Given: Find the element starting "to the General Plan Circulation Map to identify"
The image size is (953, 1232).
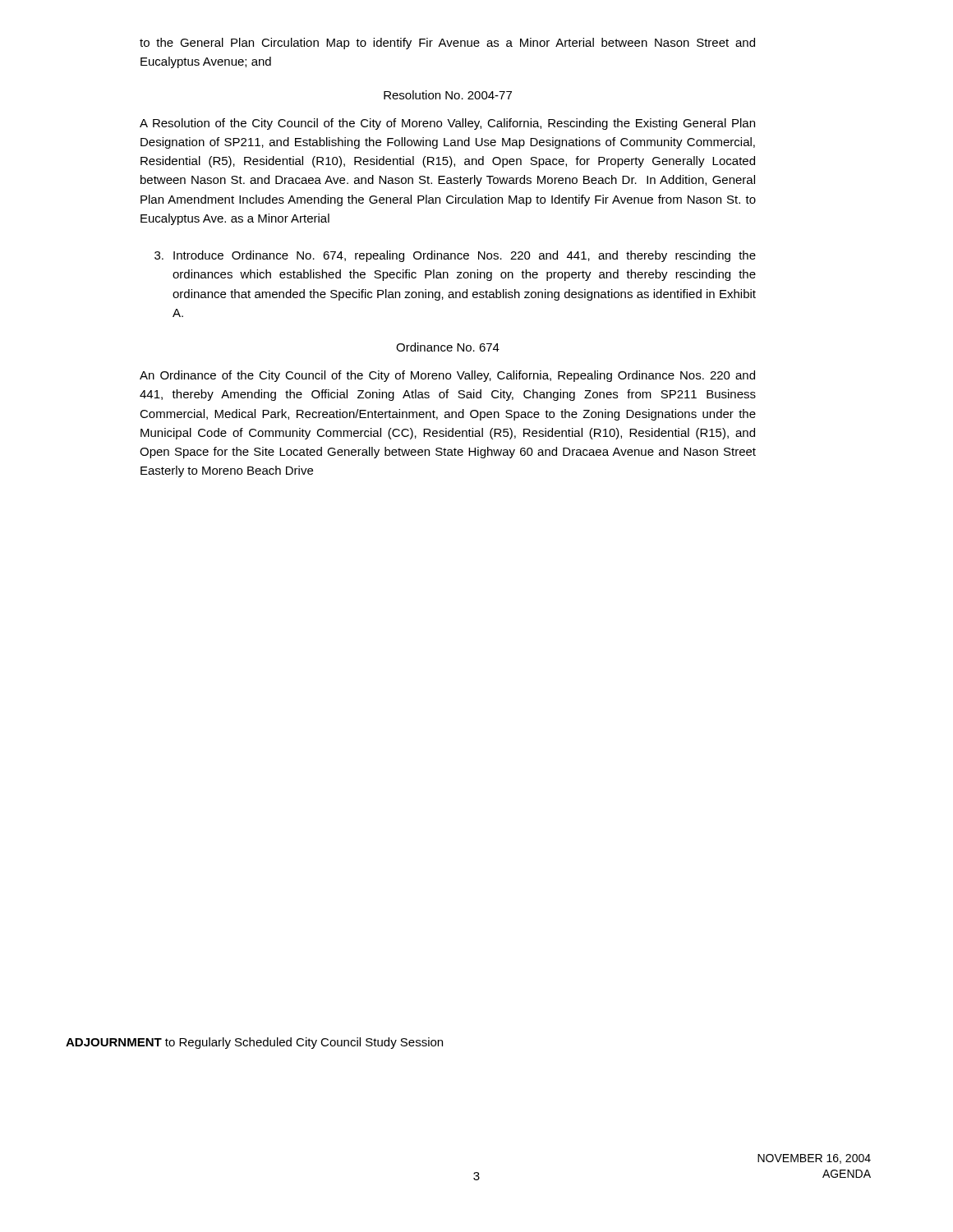Looking at the screenshot, I should click(448, 52).
